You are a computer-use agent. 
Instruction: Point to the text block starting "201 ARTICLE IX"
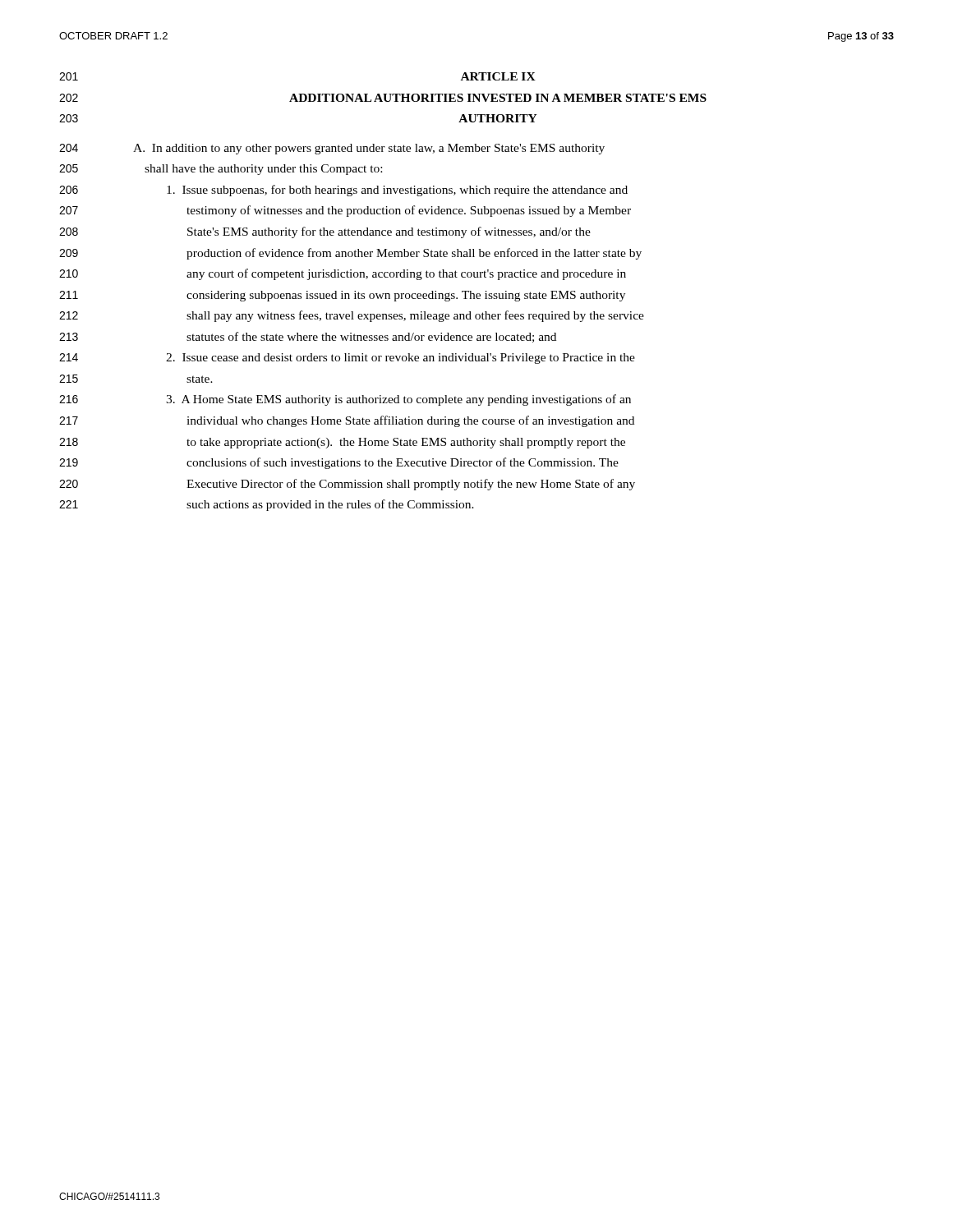point(476,76)
